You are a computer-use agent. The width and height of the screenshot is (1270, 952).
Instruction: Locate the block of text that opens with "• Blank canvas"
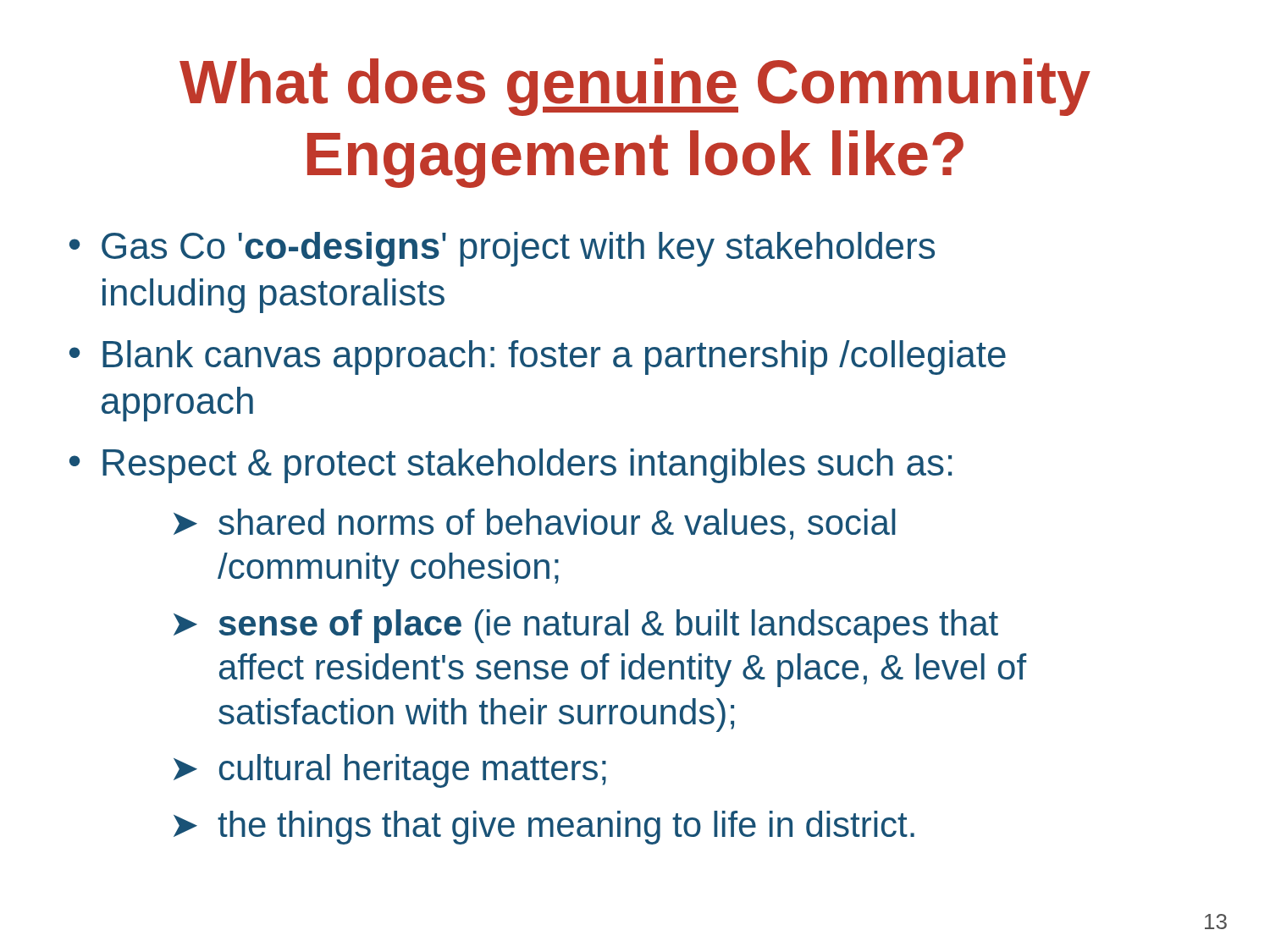pyautogui.click(x=537, y=377)
